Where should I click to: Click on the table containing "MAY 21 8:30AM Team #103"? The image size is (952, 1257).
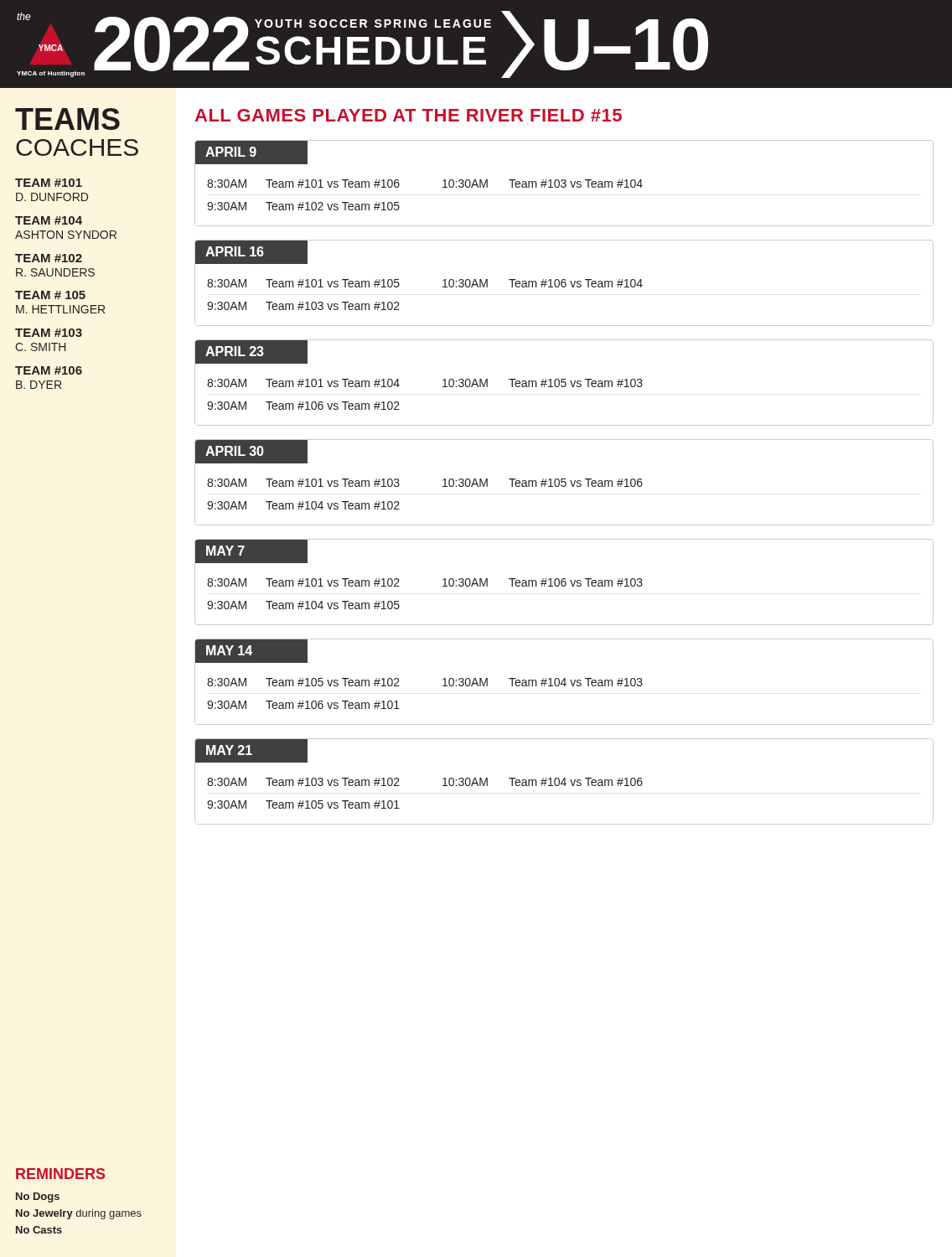pyautogui.click(x=564, y=781)
